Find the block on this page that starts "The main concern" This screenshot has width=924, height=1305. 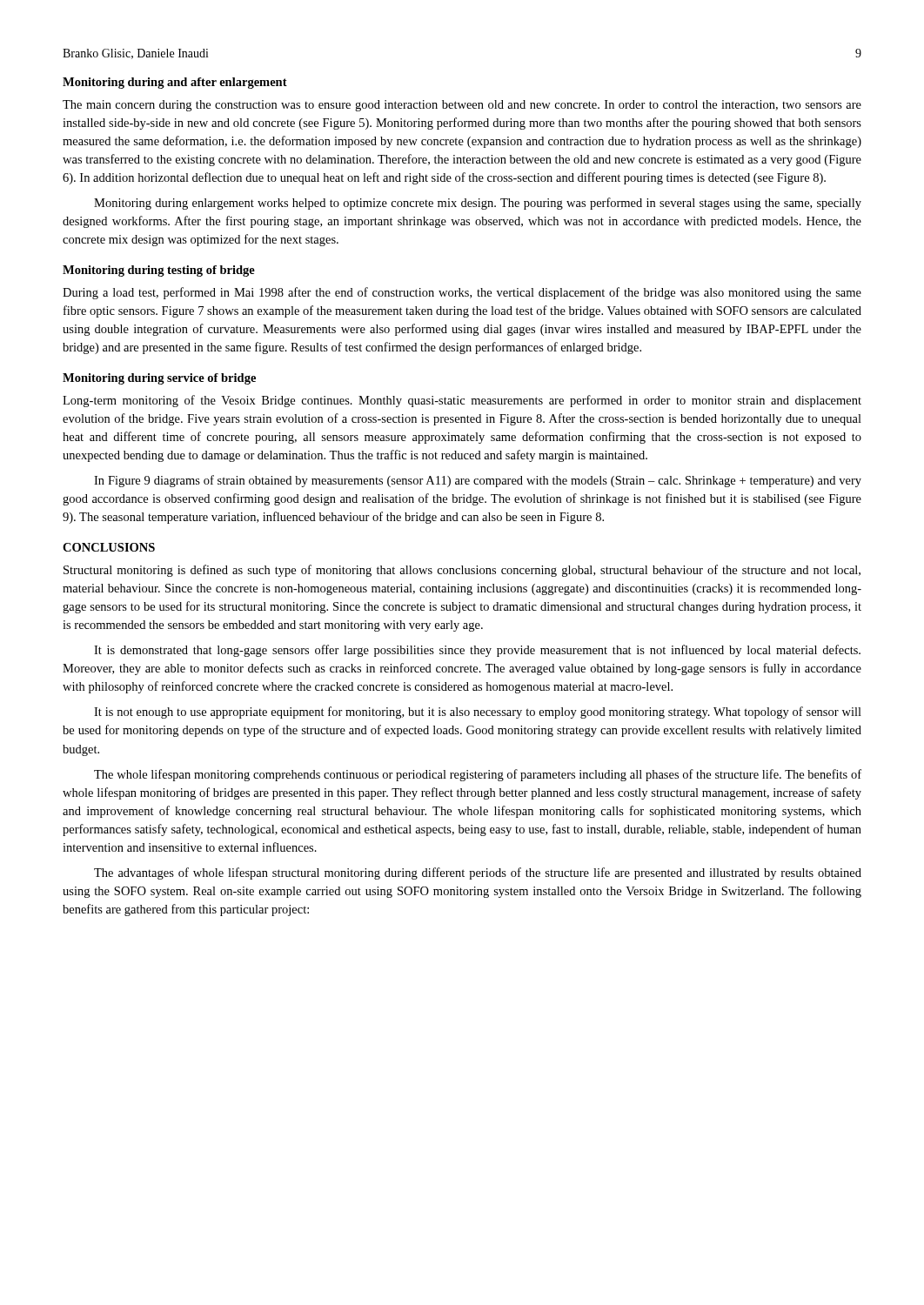[x=462, y=141]
